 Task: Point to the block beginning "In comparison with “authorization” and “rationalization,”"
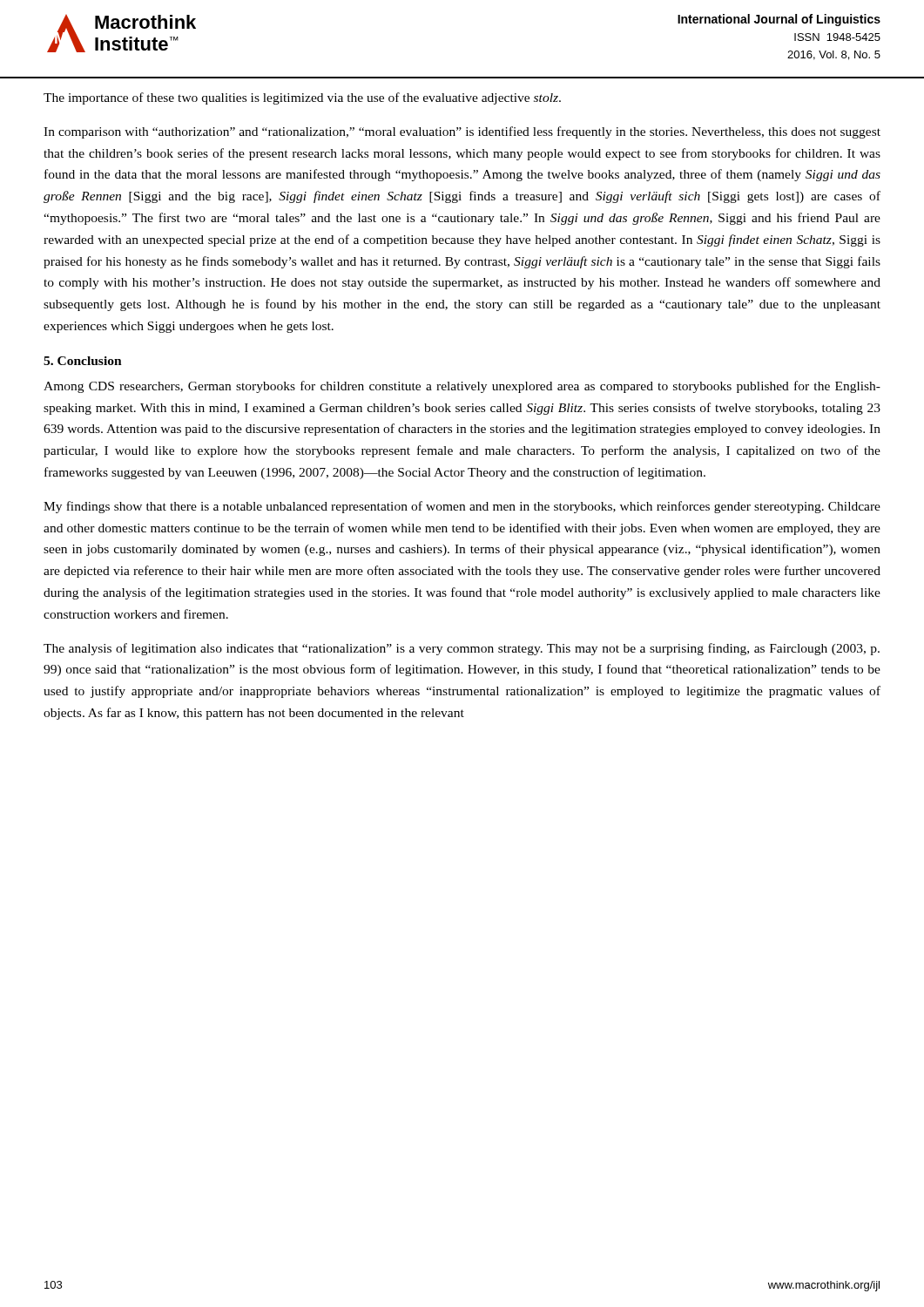[462, 228]
